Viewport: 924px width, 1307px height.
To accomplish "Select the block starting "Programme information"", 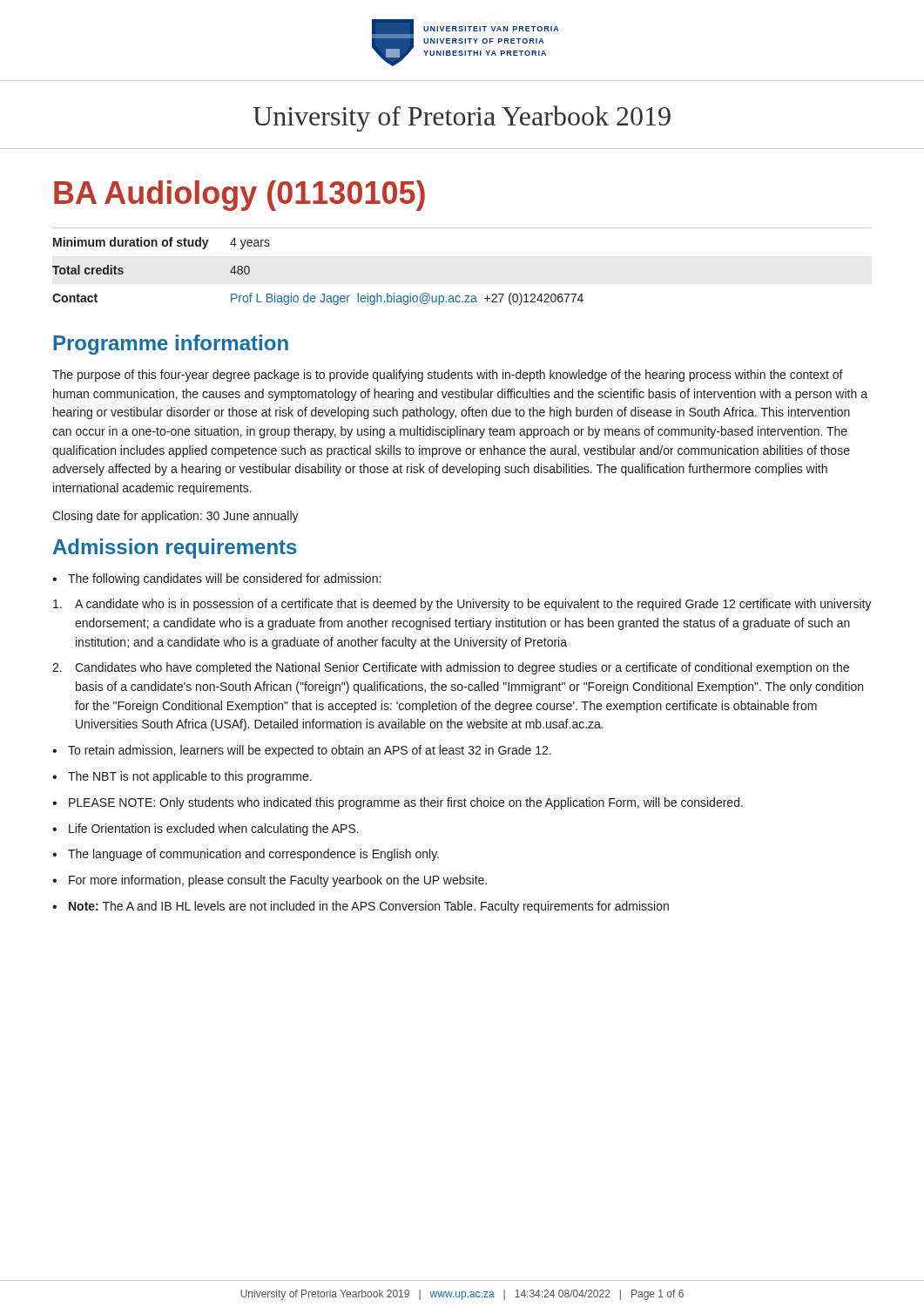I will tap(171, 345).
